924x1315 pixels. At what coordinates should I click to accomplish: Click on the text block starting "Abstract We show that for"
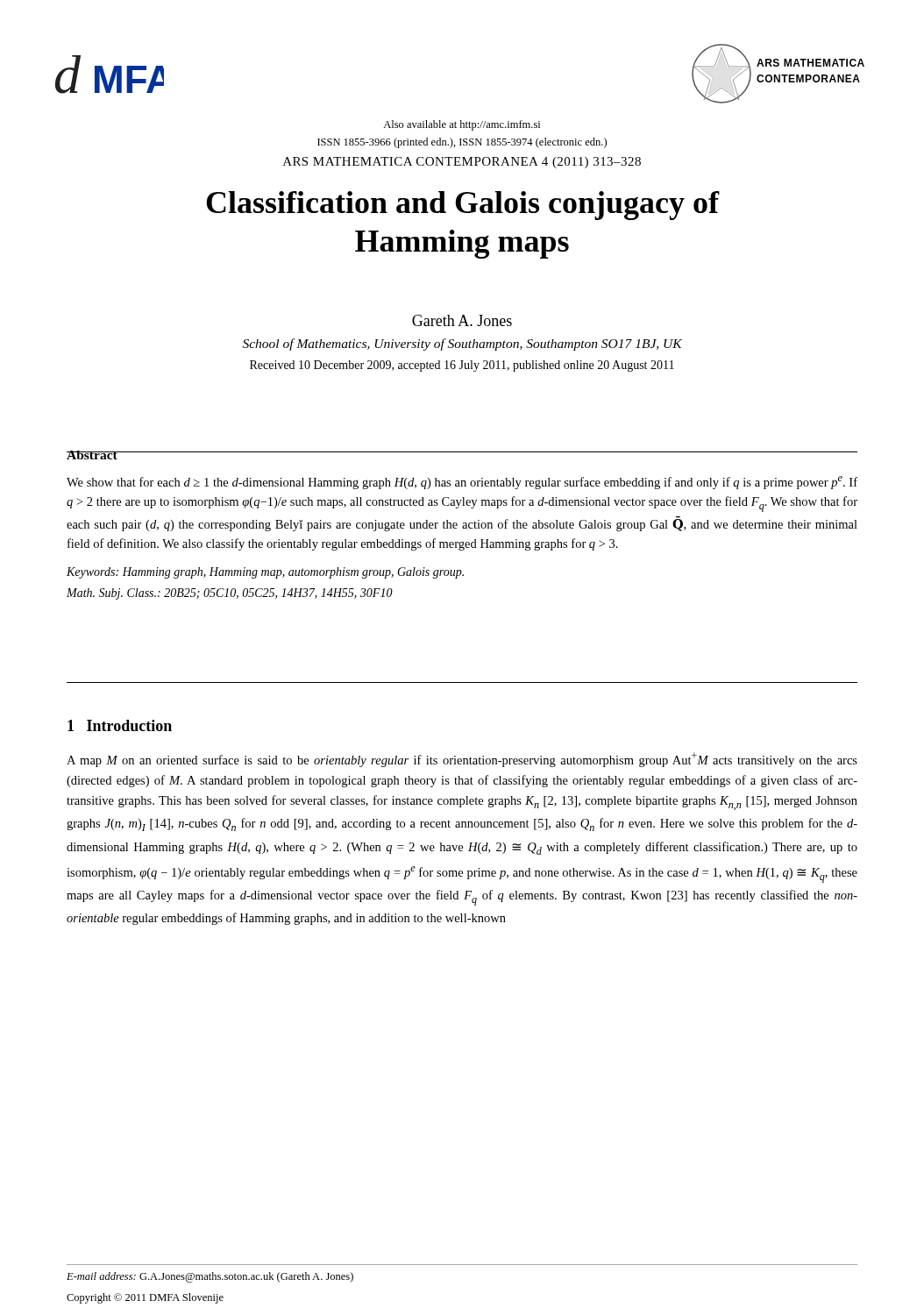pos(462,525)
